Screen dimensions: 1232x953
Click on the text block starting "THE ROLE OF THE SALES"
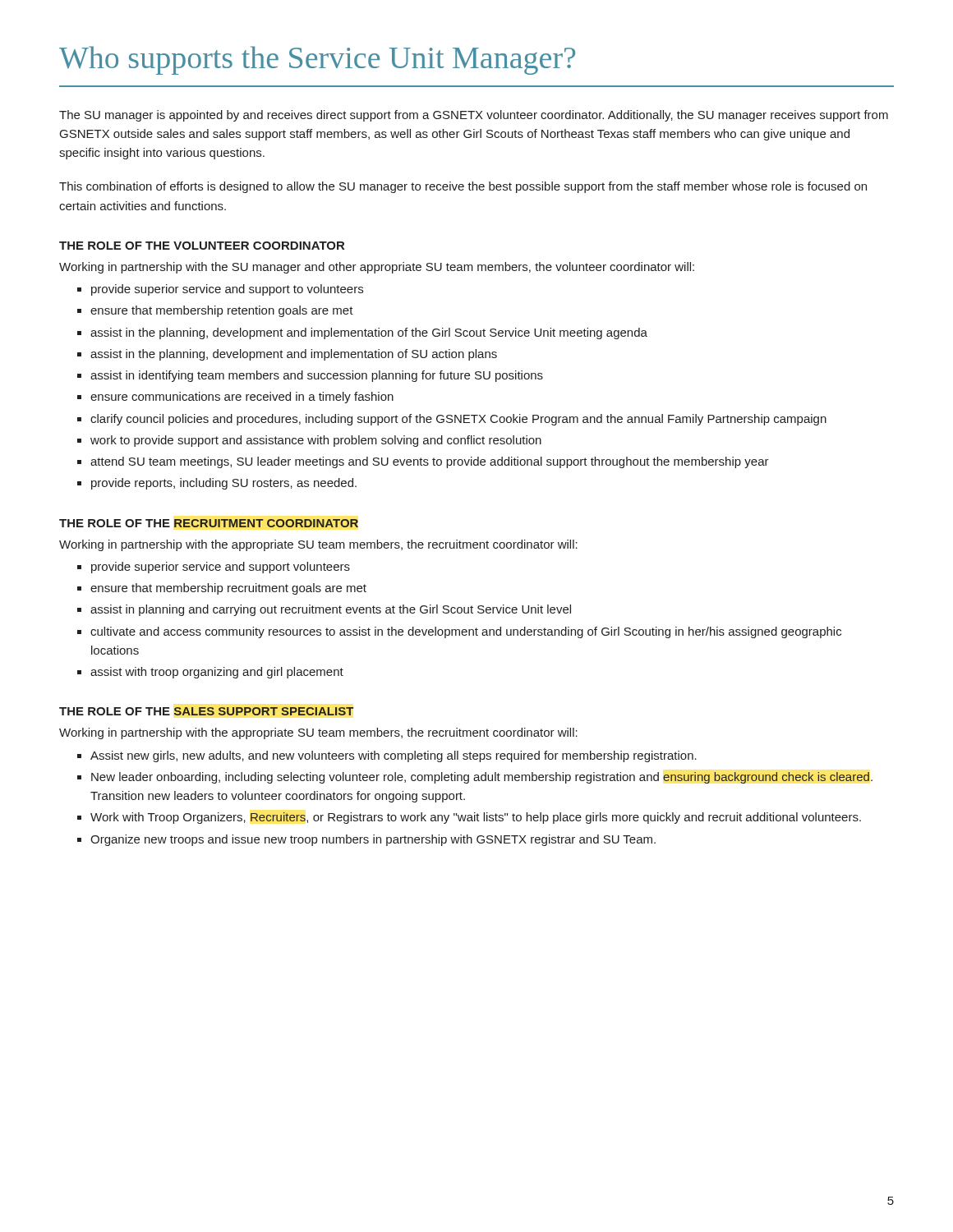[207, 711]
